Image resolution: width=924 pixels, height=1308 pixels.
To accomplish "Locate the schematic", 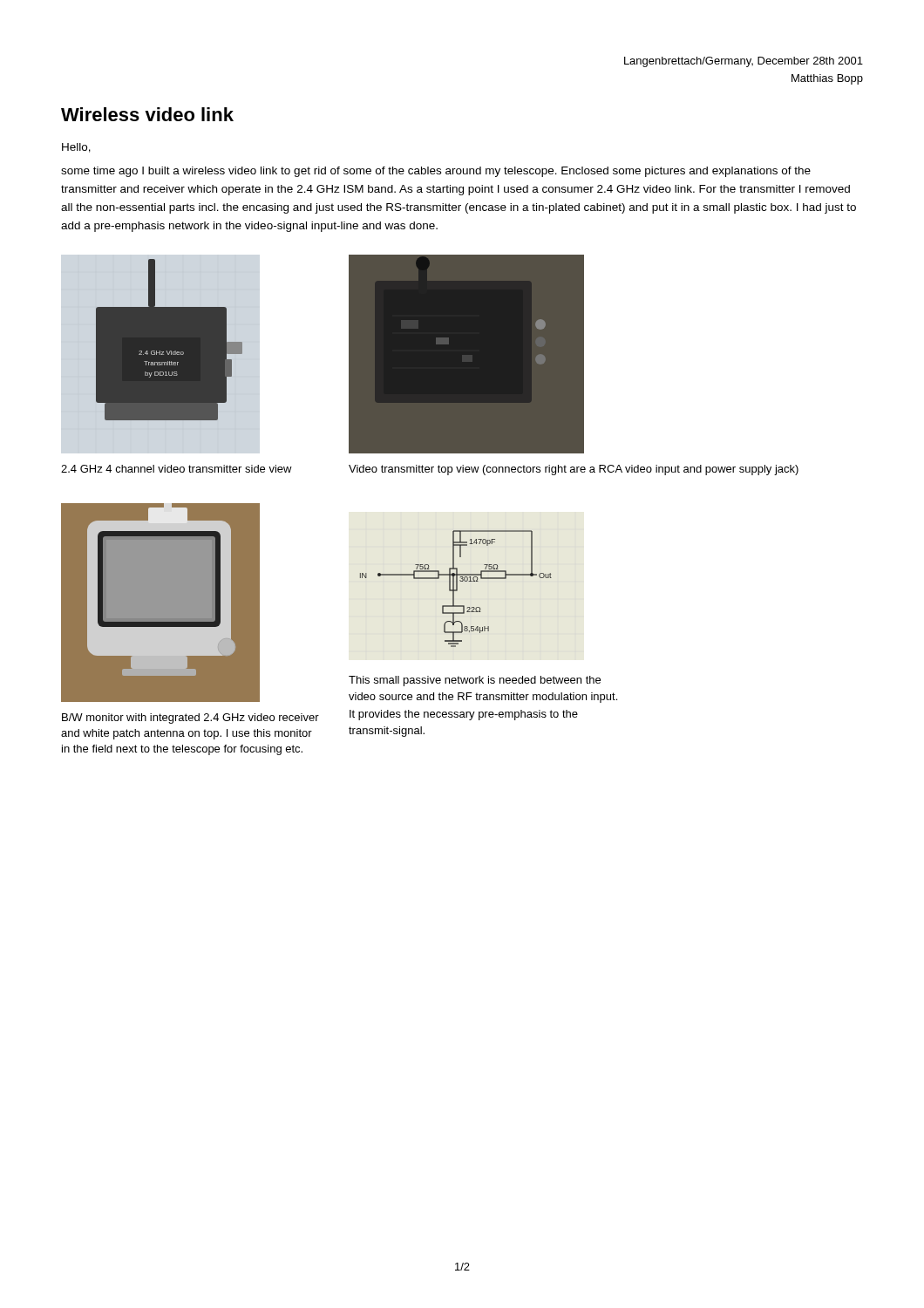I will 484,587.
